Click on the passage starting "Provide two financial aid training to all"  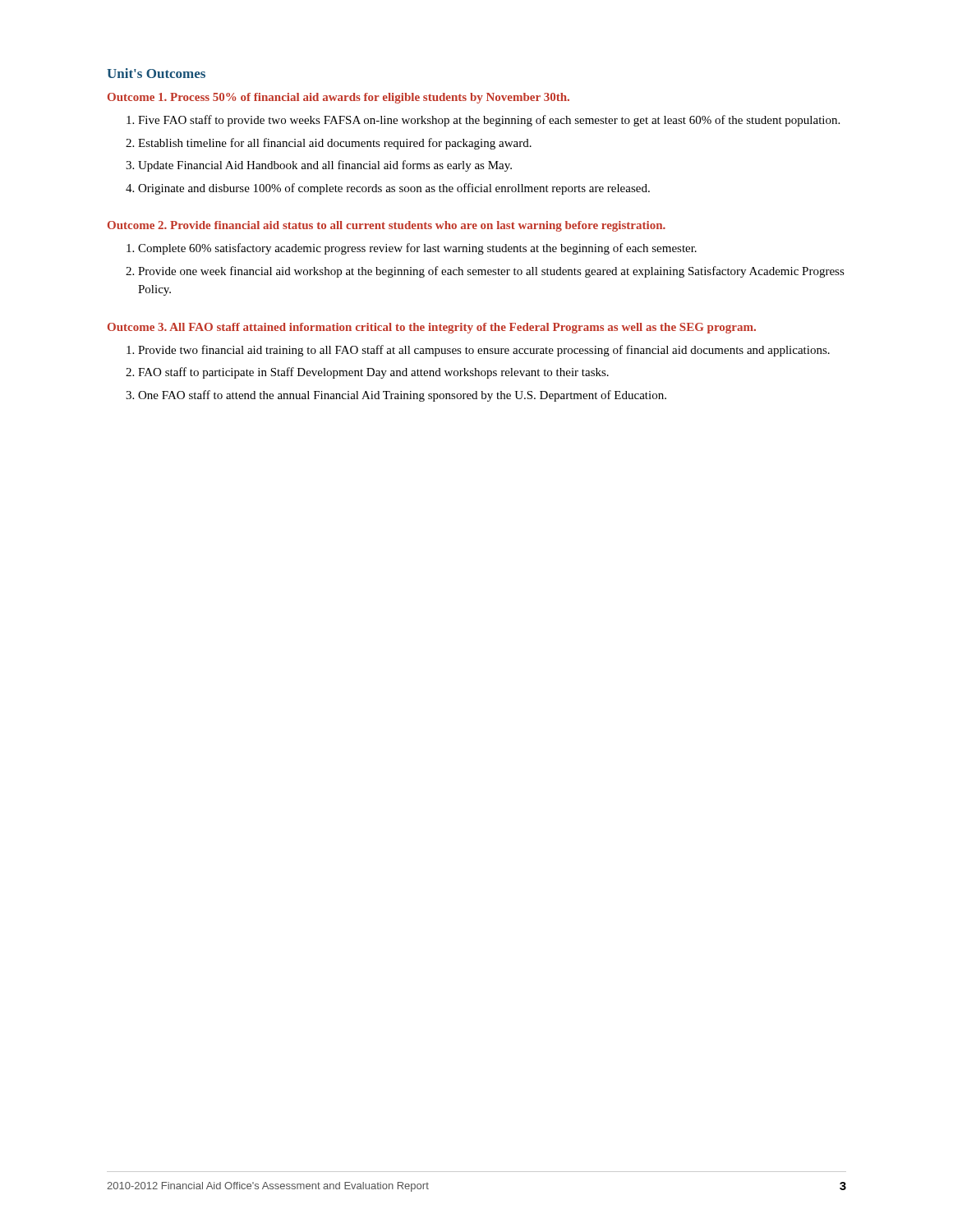(x=492, y=350)
